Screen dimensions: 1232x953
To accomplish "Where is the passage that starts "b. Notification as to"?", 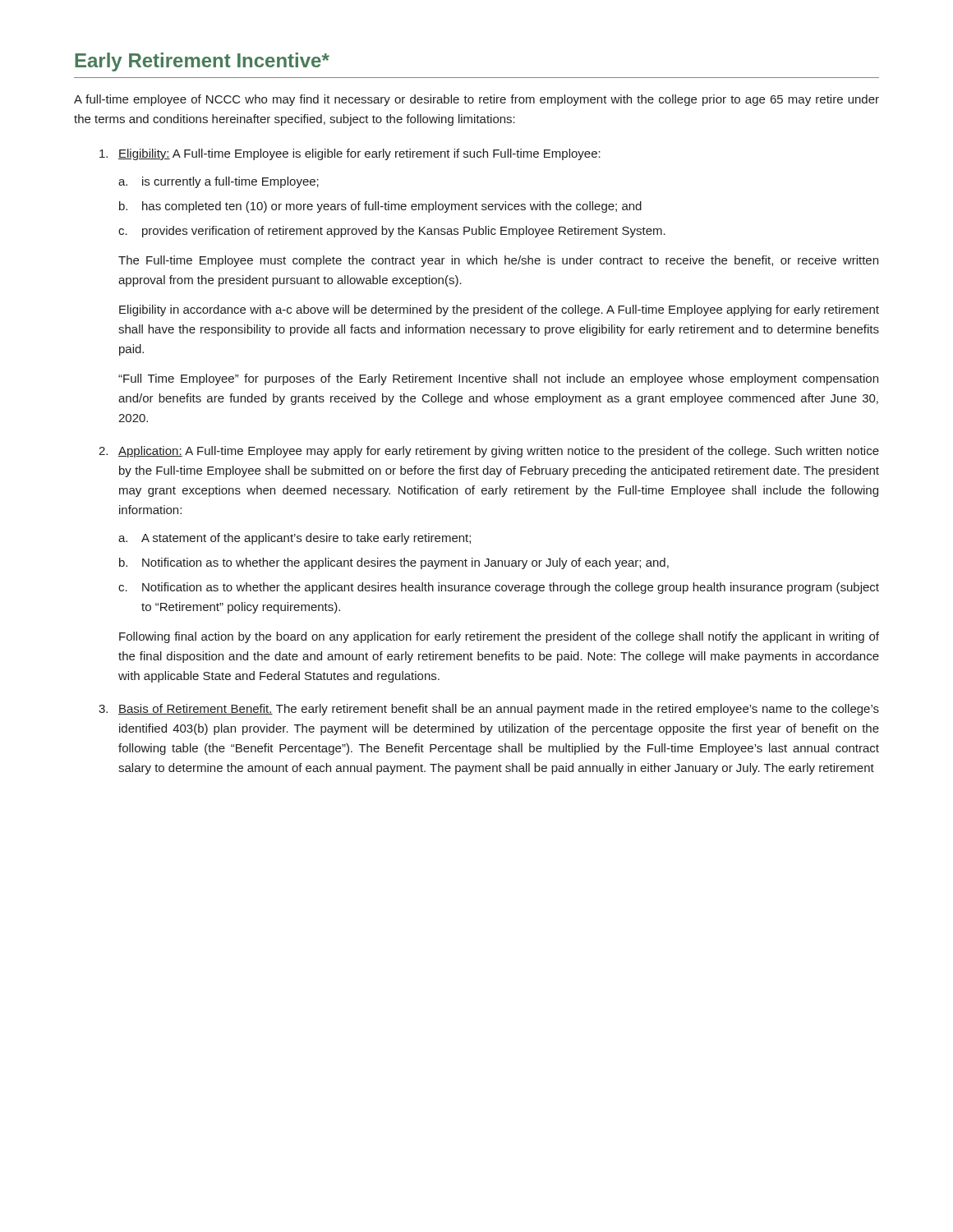I will (x=499, y=563).
